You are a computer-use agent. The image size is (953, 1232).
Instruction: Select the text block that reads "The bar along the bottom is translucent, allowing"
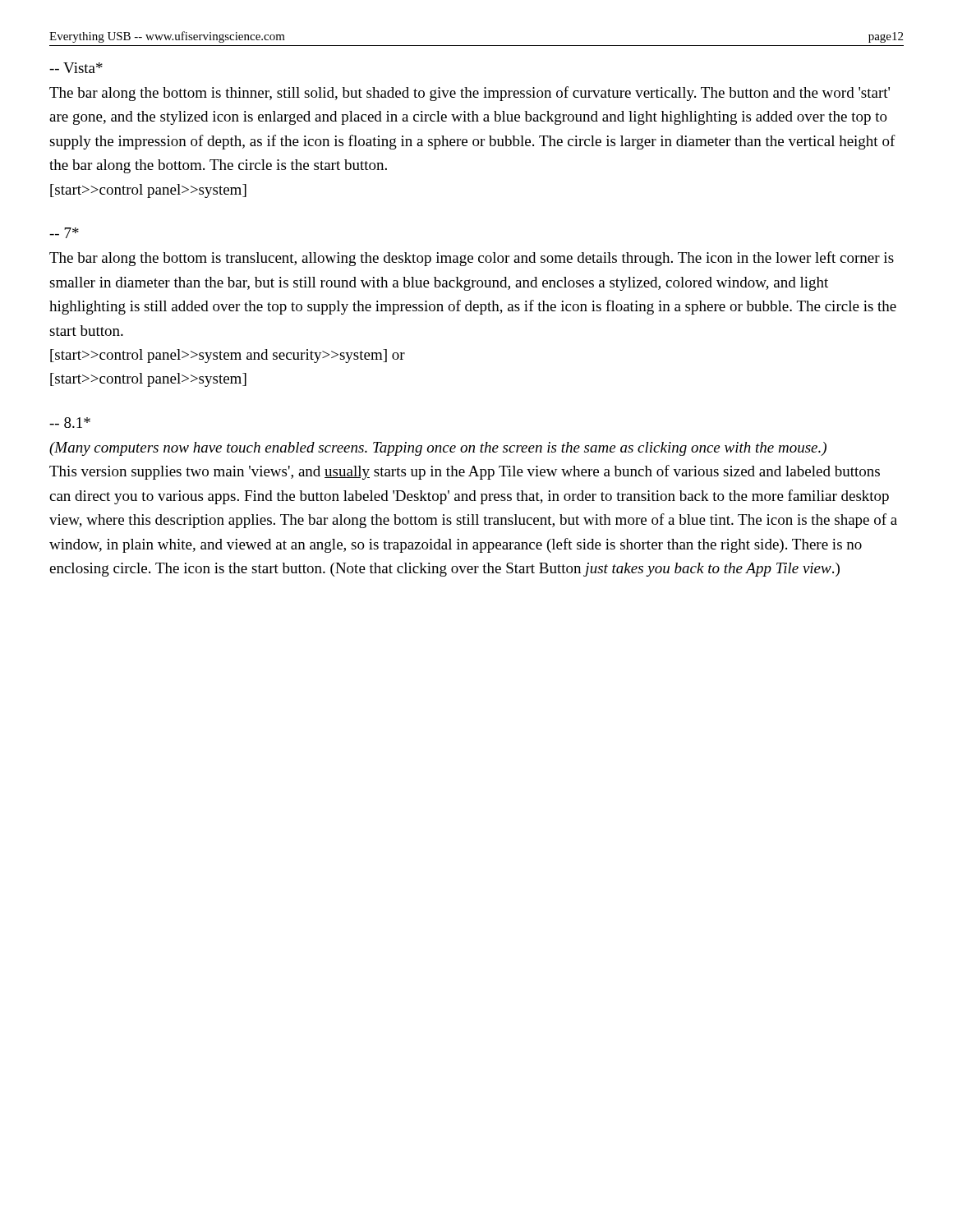[x=473, y=318]
